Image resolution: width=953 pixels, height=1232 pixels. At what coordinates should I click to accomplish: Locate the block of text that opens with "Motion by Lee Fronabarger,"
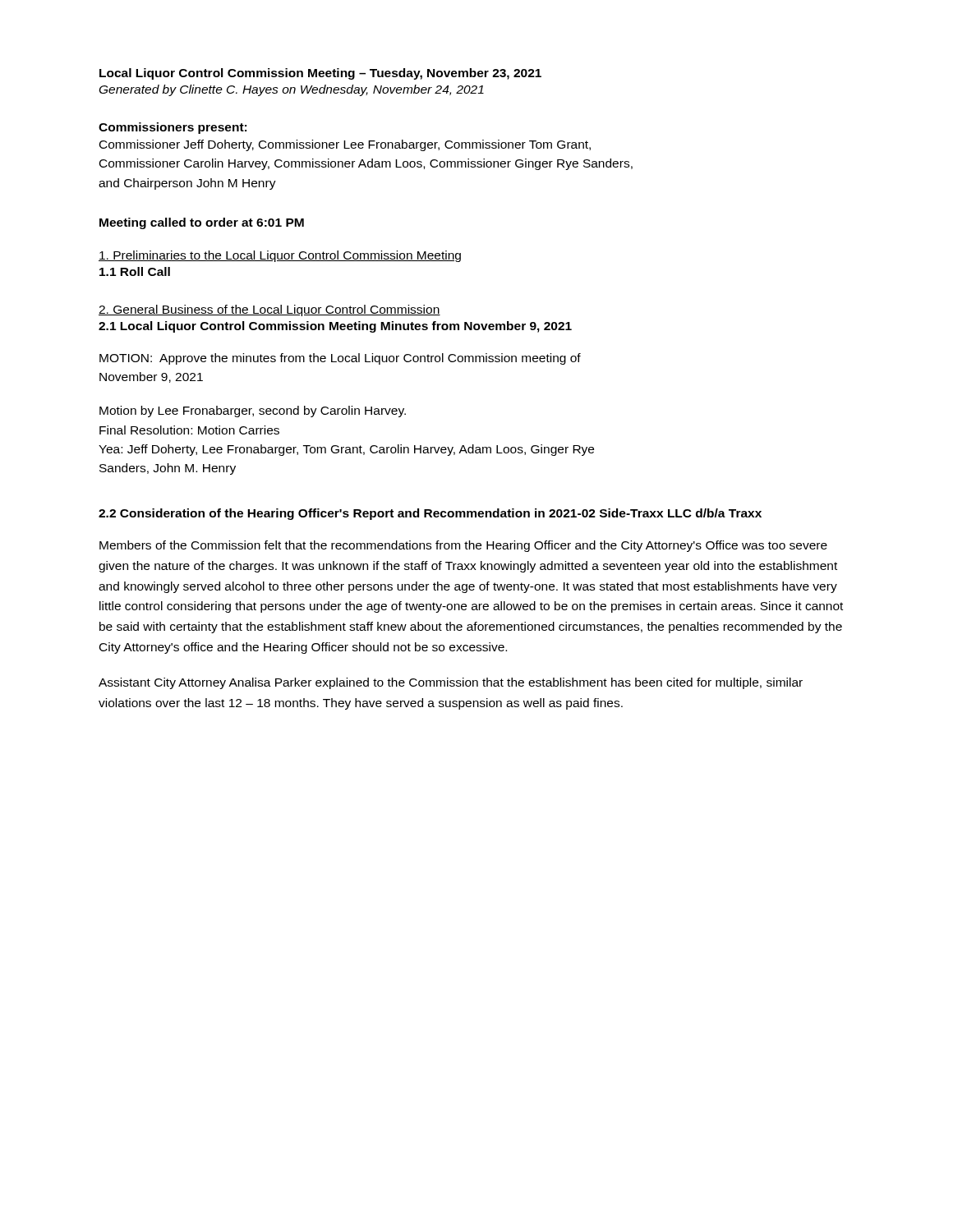(x=476, y=439)
